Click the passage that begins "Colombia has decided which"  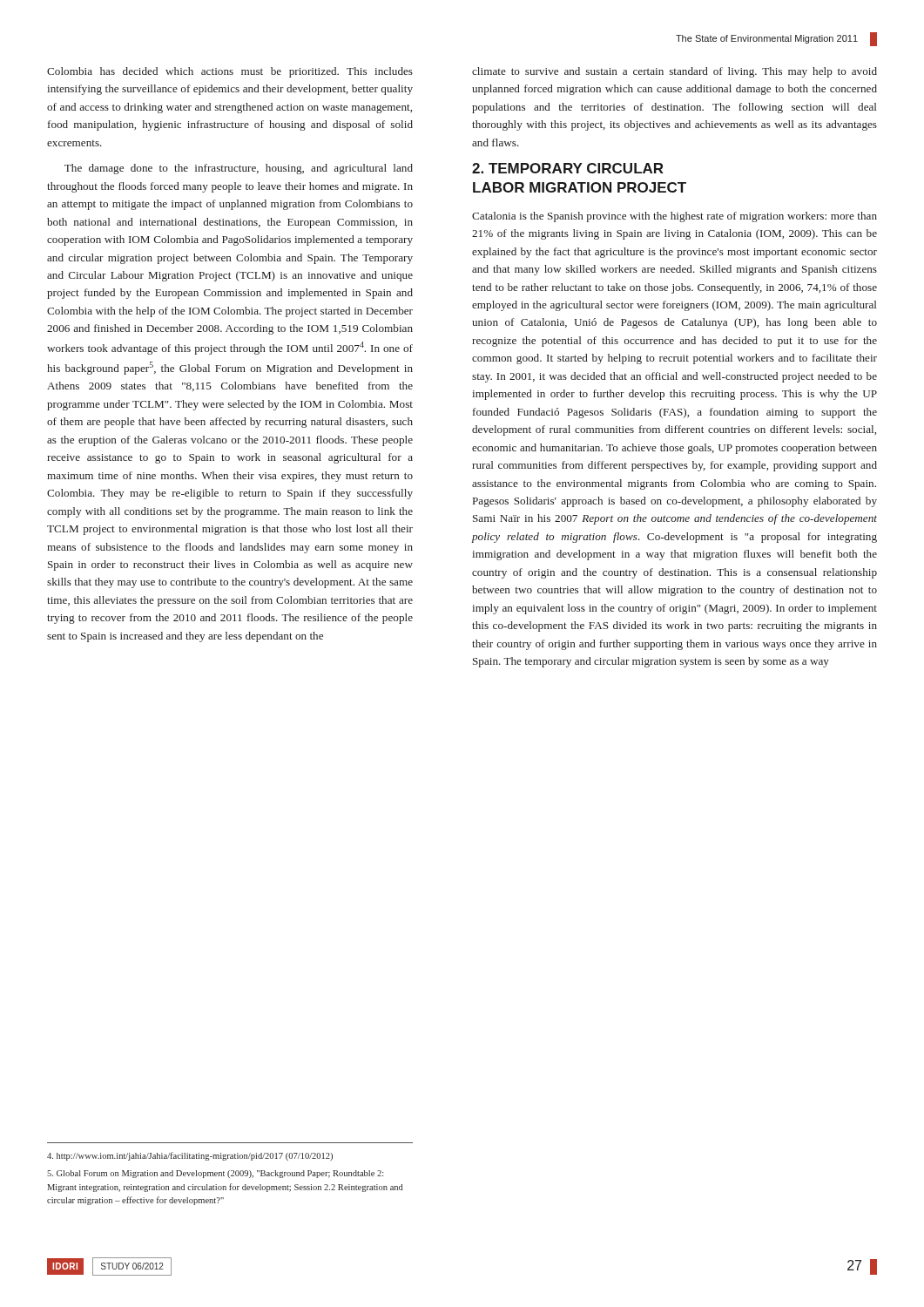tap(230, 354)
